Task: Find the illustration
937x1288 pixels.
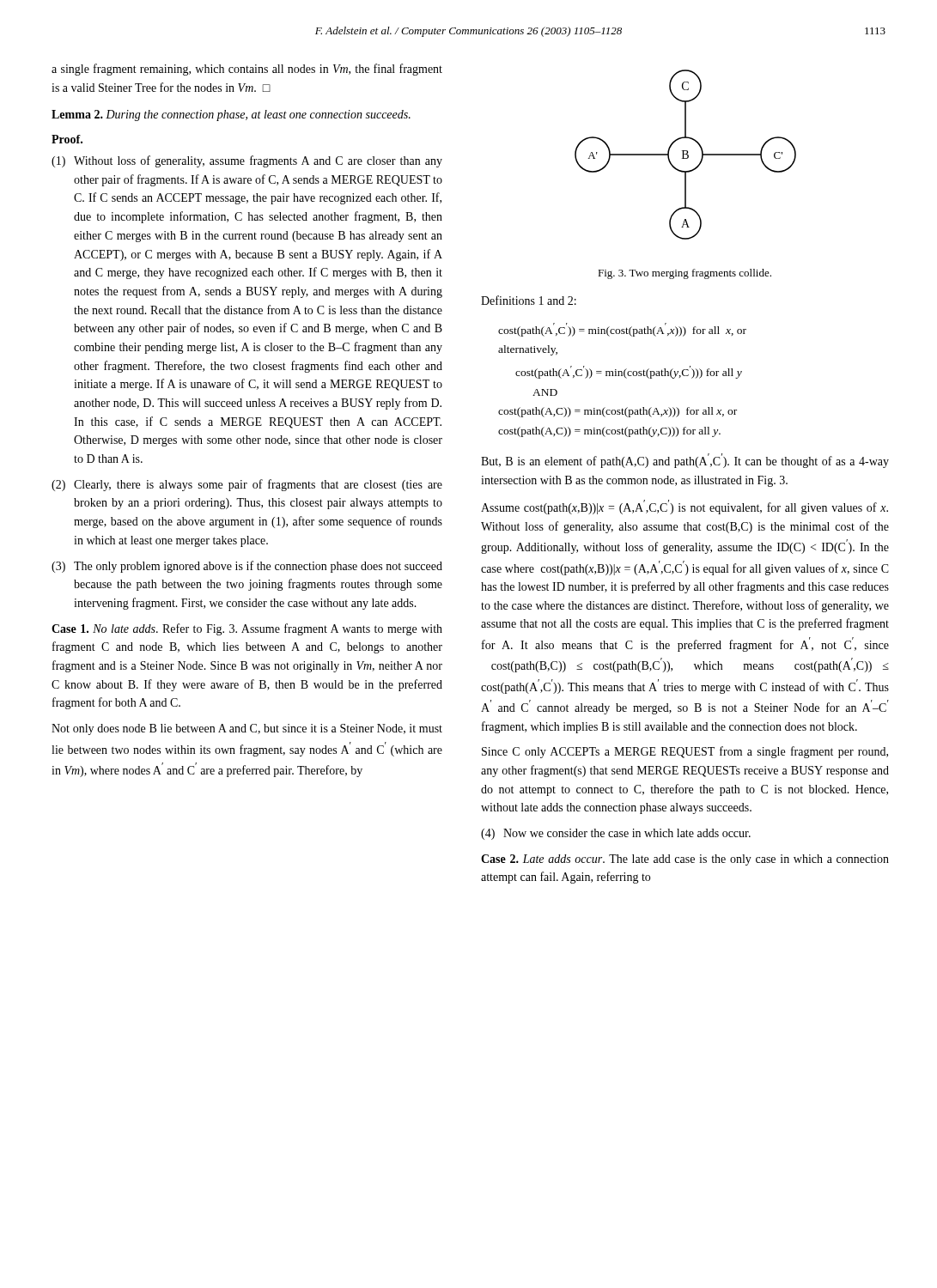Action: pos(685,161)
